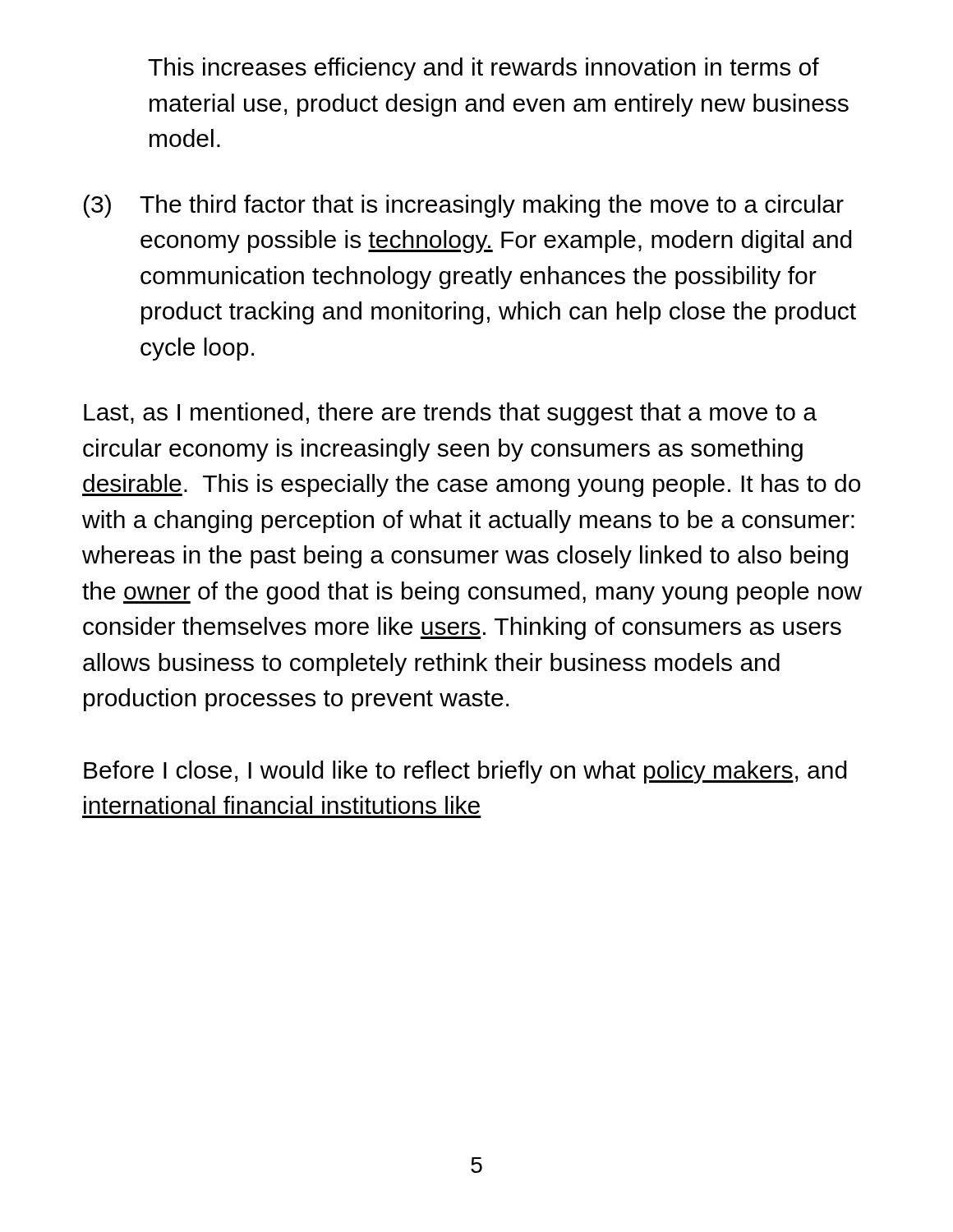Image resolution: width=953 pixels, height=1232 pixels.
Task: Navigate to the text block starting "Last, as I"
Action: [x=472, y=555]
